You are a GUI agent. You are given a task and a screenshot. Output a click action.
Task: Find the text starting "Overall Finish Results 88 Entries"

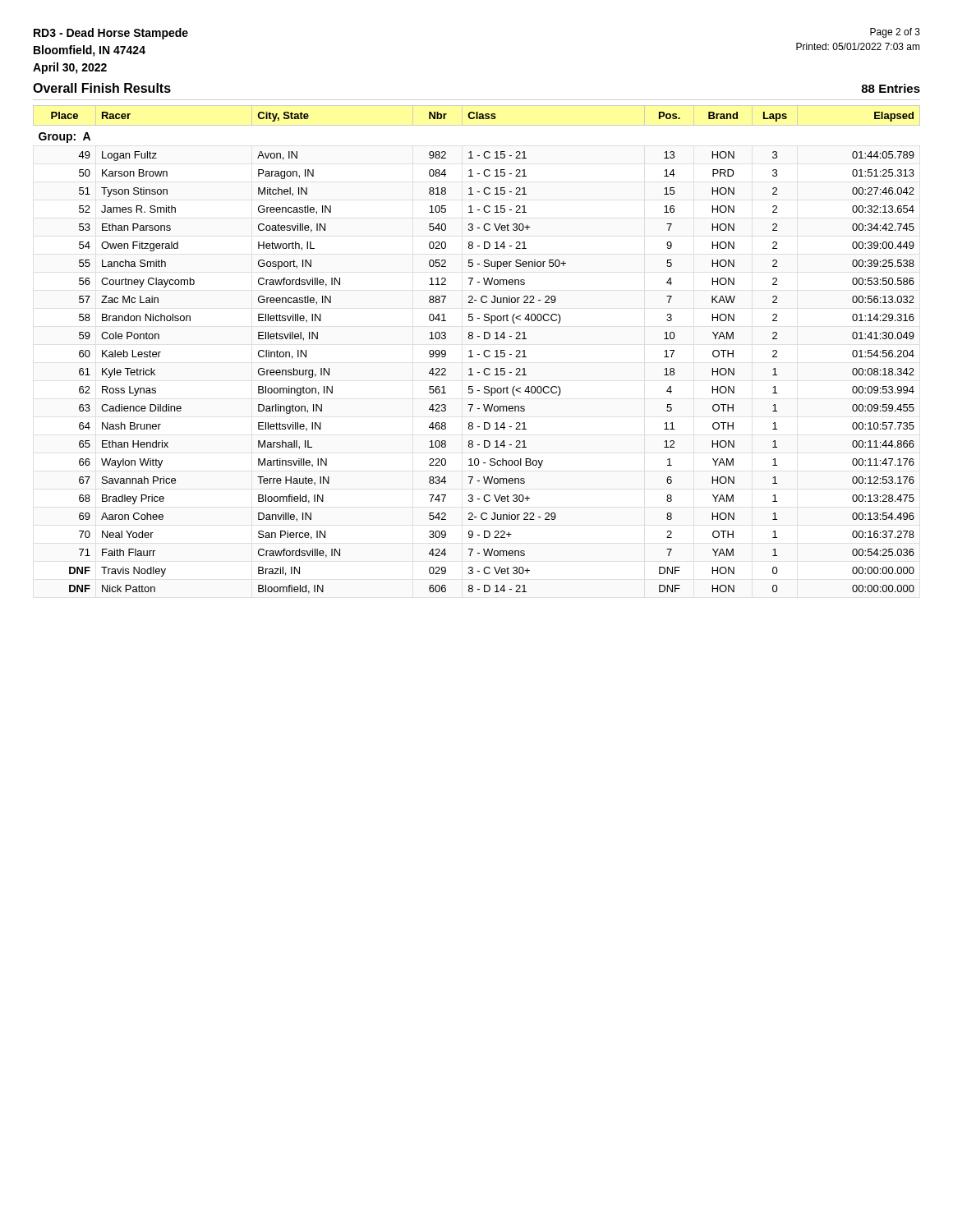(x=476, y=89)
